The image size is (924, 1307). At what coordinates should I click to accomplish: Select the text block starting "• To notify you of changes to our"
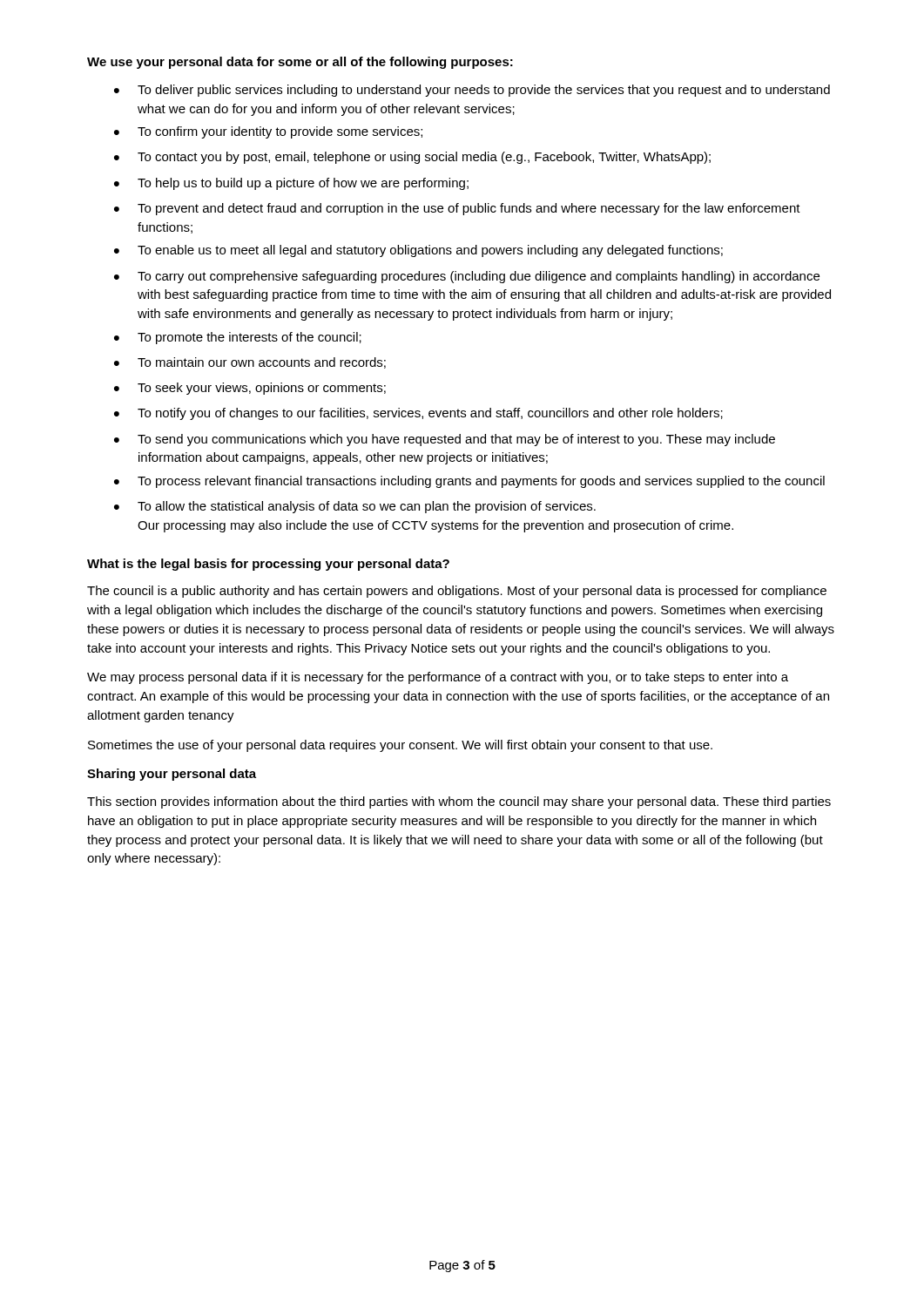pos(475,414)
